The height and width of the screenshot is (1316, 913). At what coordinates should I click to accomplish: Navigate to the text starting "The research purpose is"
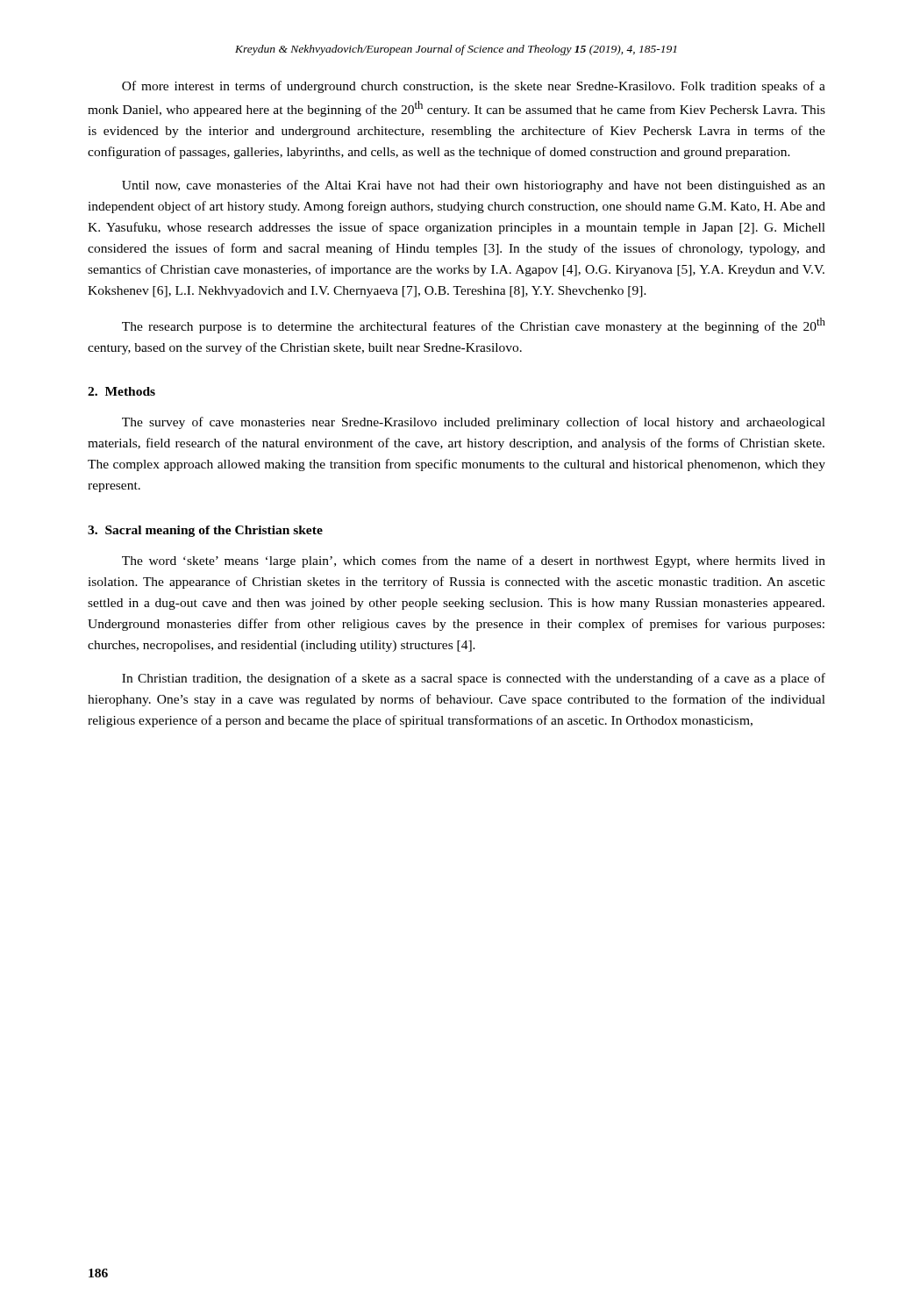tap(456, 336)
